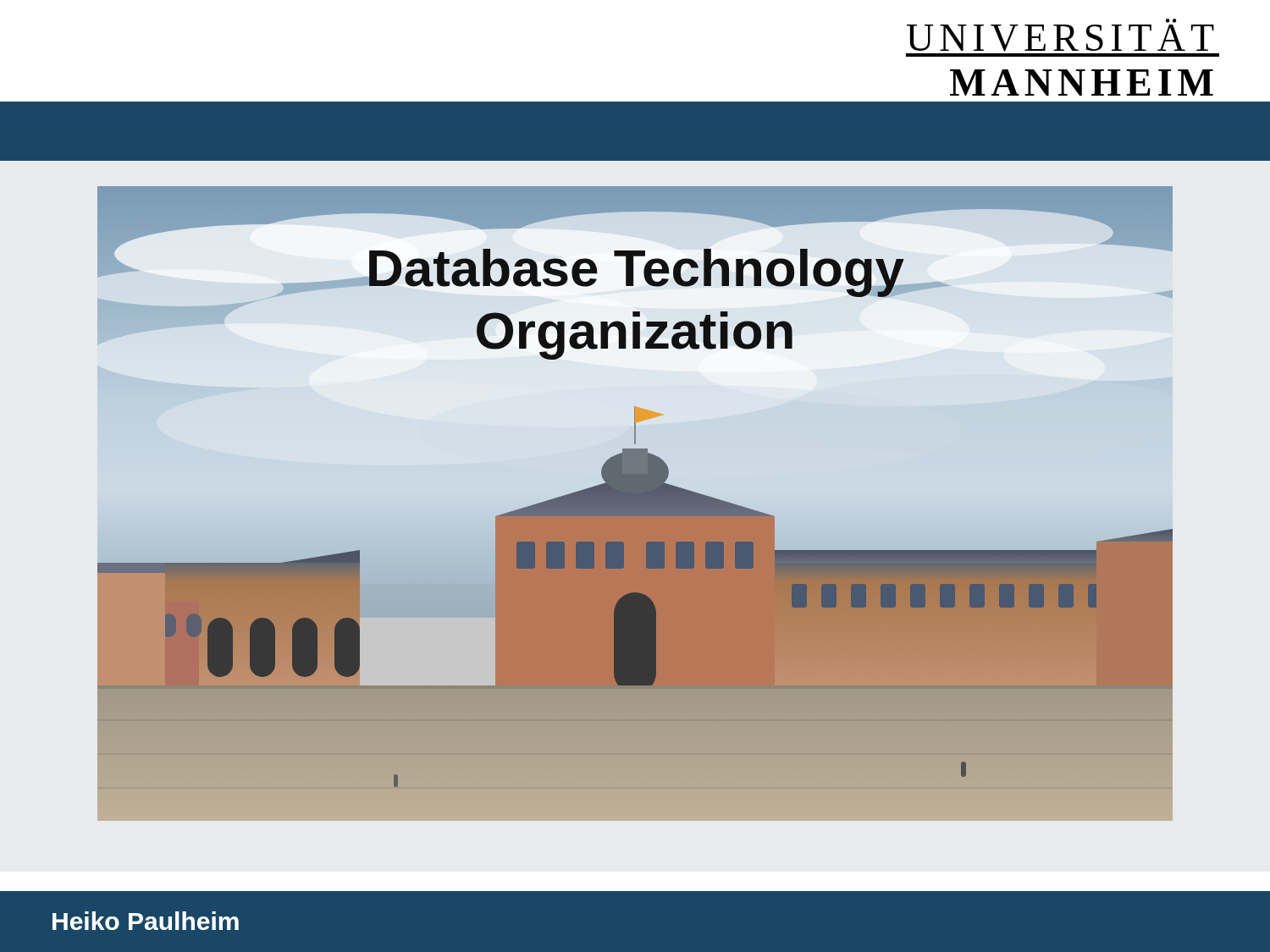1270x952 pixels.
Task: Point to "Heiko Paulheim"
Action: 145,921
